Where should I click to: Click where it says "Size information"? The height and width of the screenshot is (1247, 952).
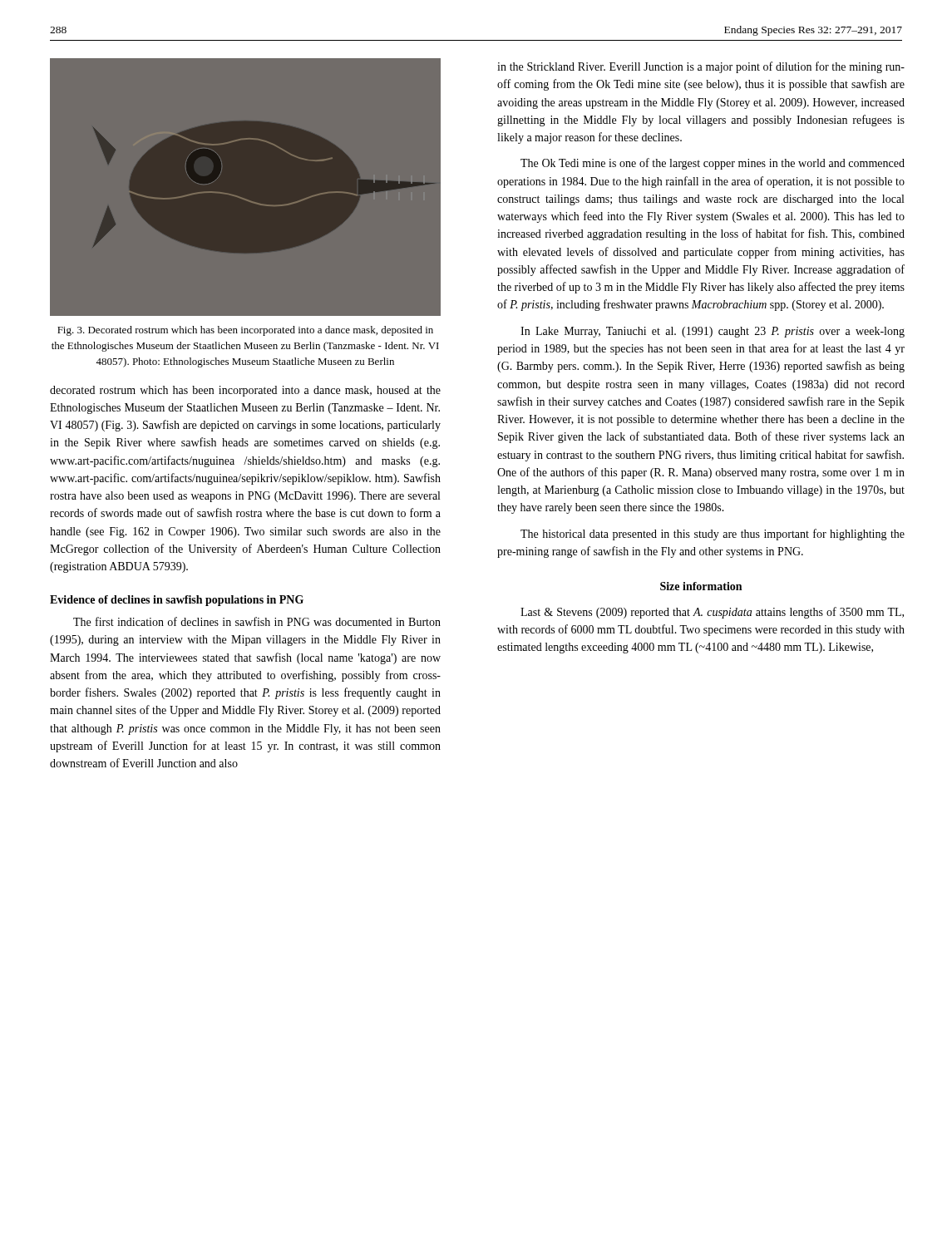click(701, 587)
